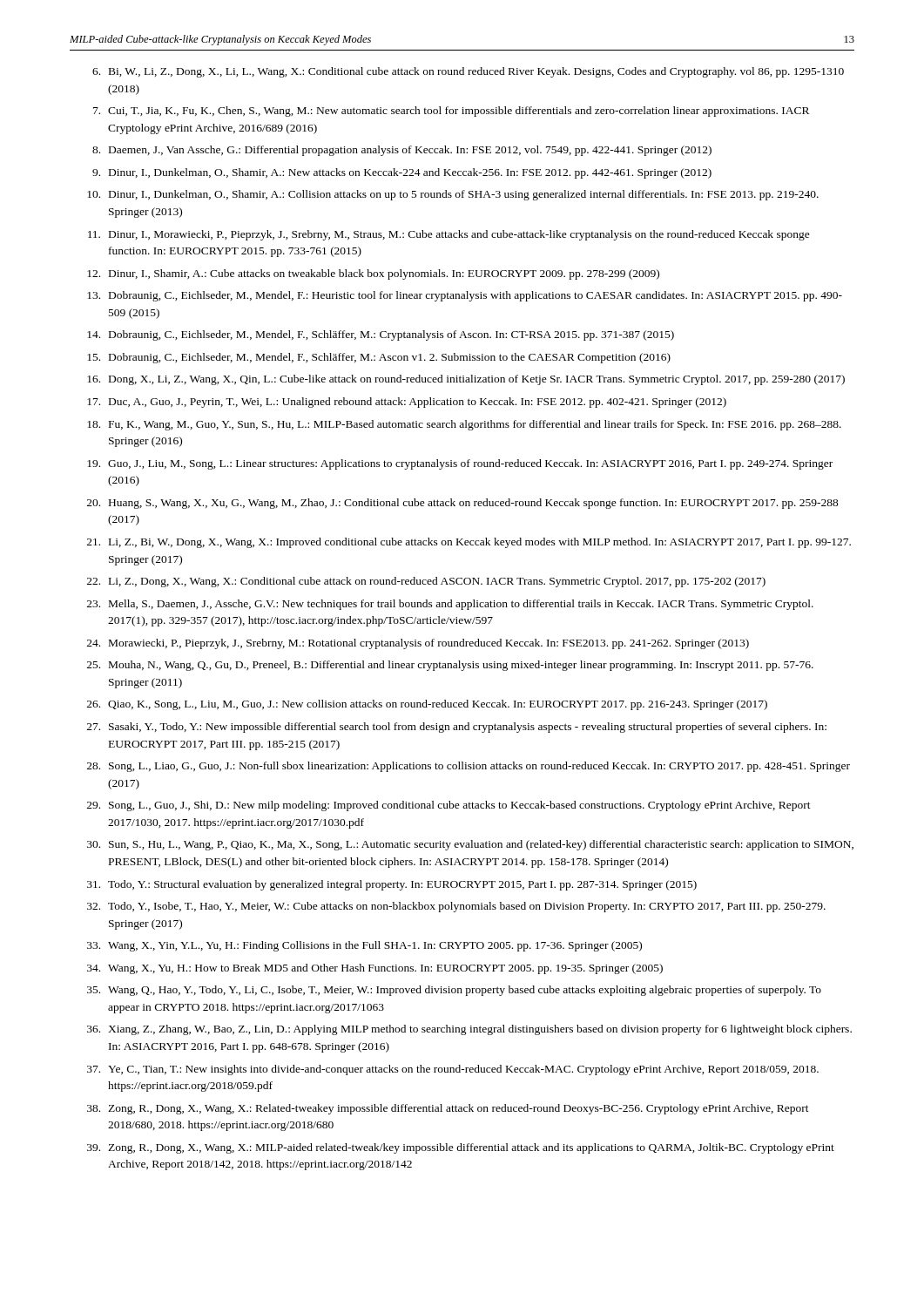Where is the passage that starts "8. Daemen, J., Van Assche, G.: Differential propagation"?
Screen dimensions: 1307x924
[x=462, y=150]
